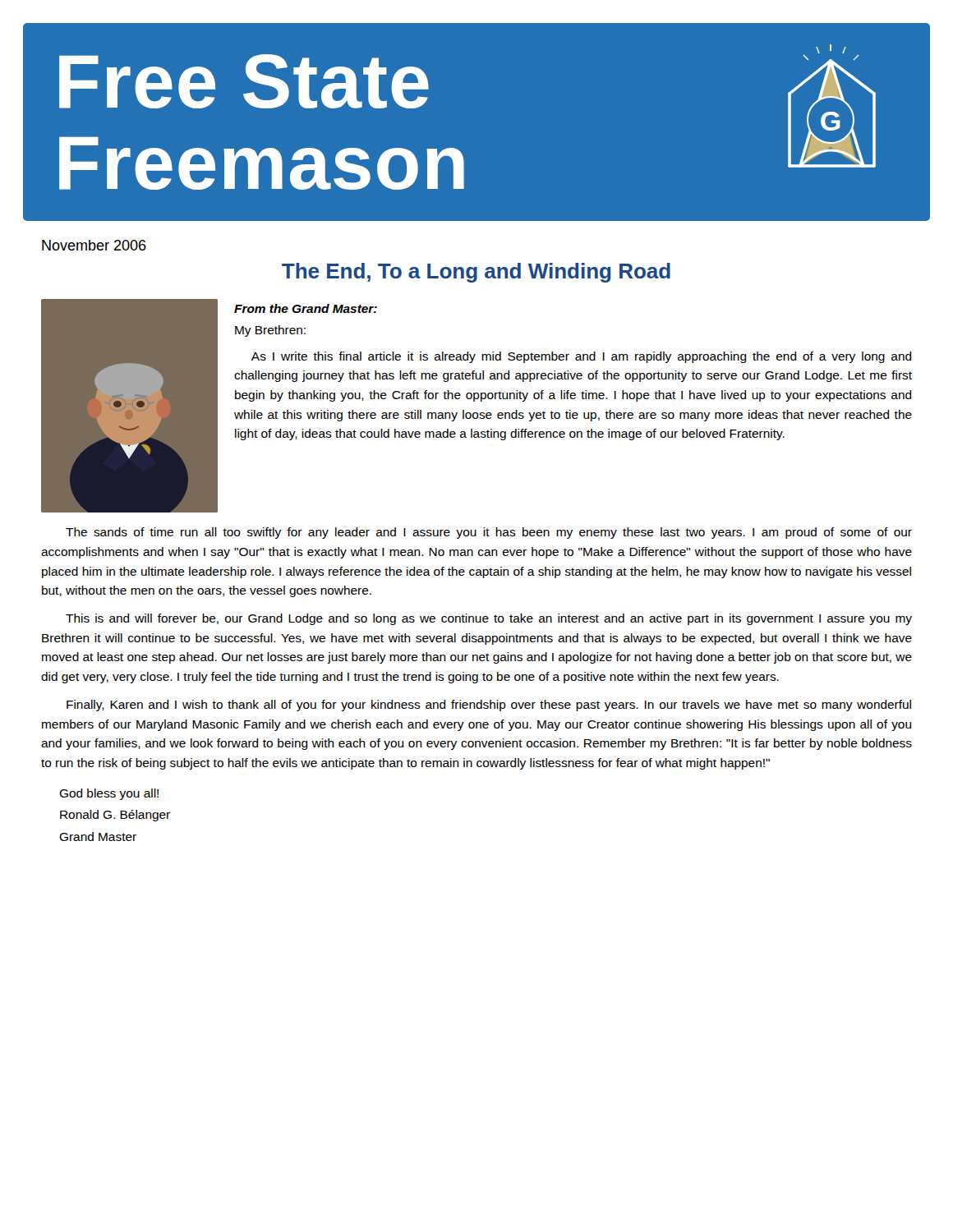Select a photo
Viewport: 953px width, 1232px height.
(129, 408)
